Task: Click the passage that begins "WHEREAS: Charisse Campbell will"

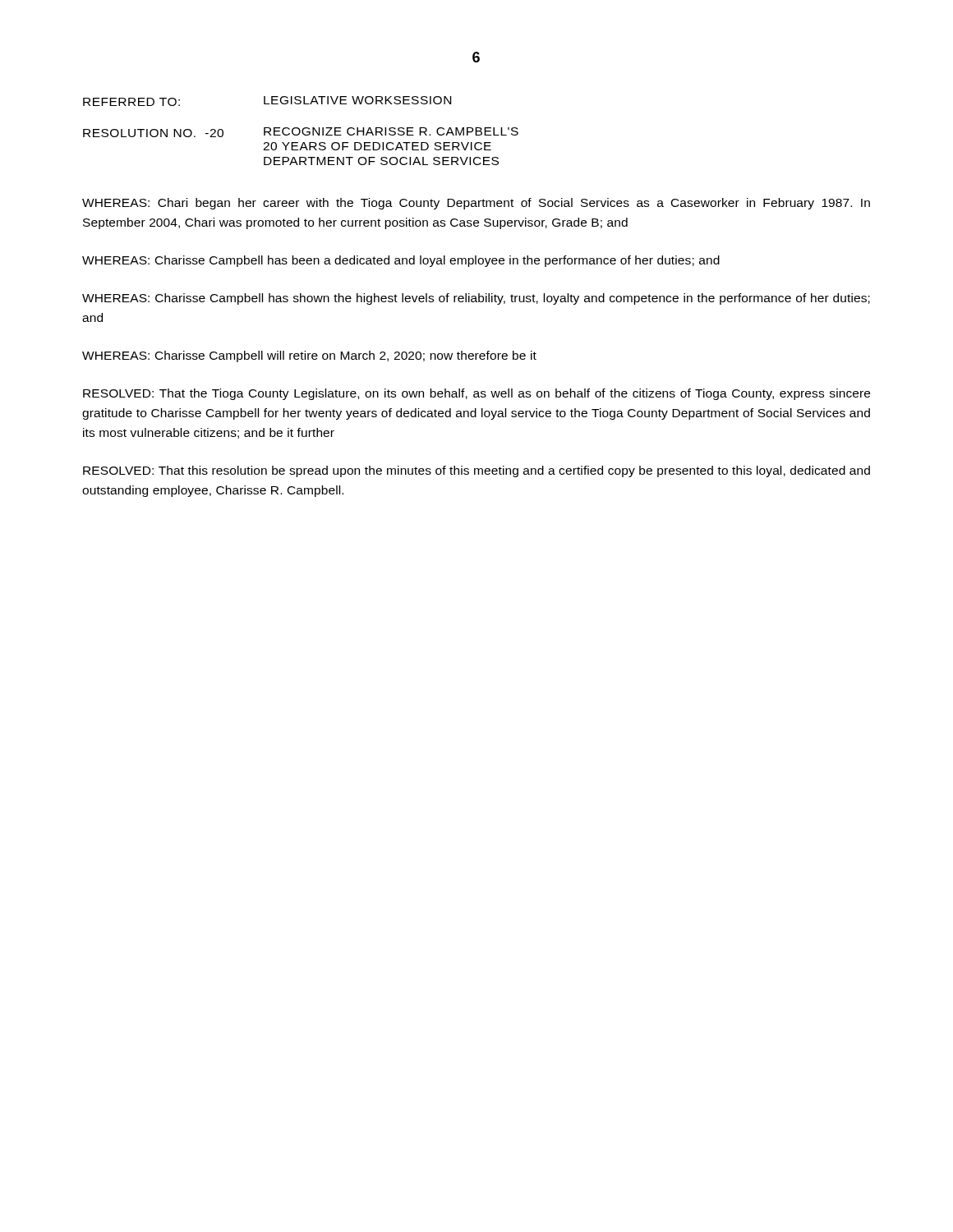Action: coord(309,355)
